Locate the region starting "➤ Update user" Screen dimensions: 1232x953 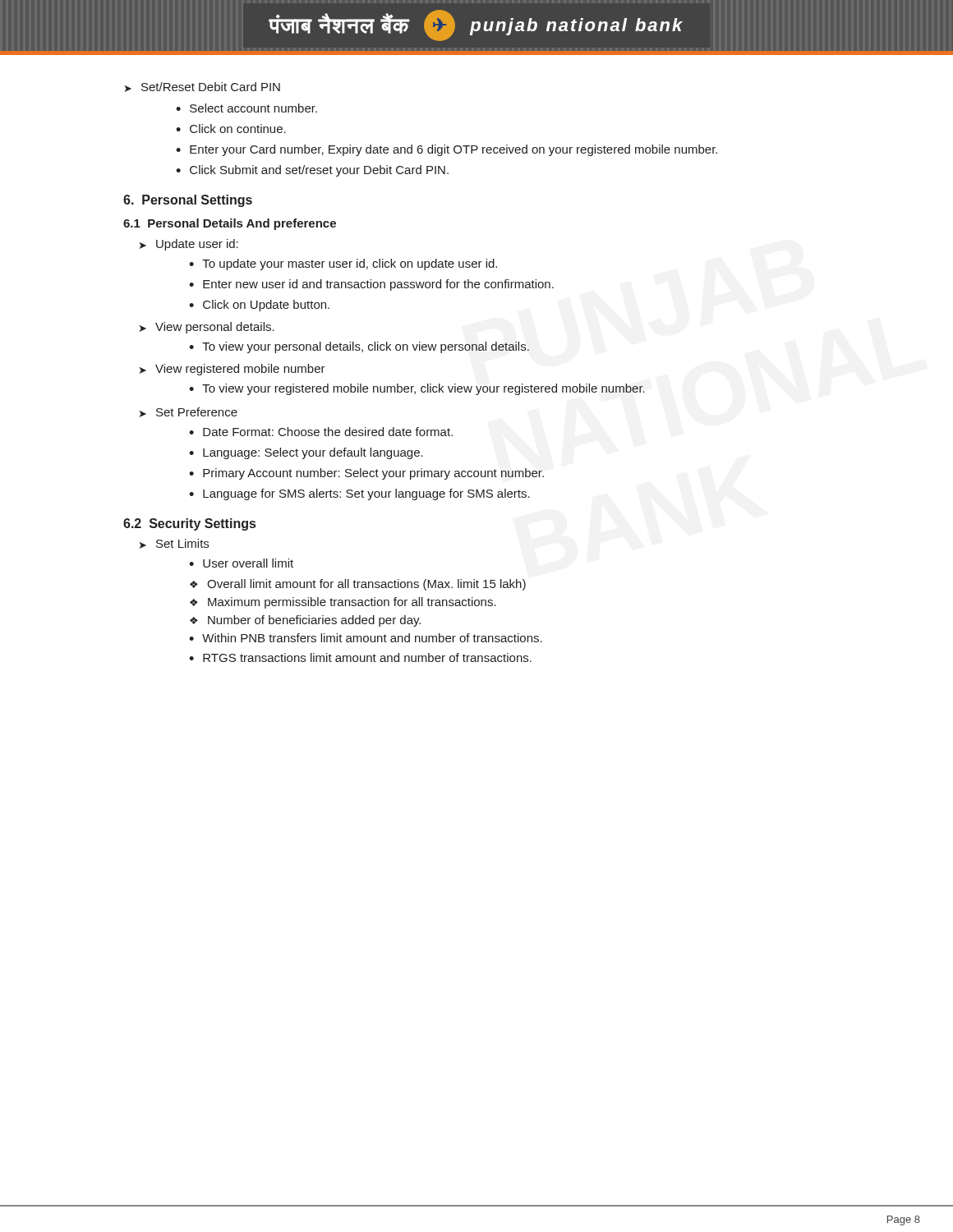point(188,244)
